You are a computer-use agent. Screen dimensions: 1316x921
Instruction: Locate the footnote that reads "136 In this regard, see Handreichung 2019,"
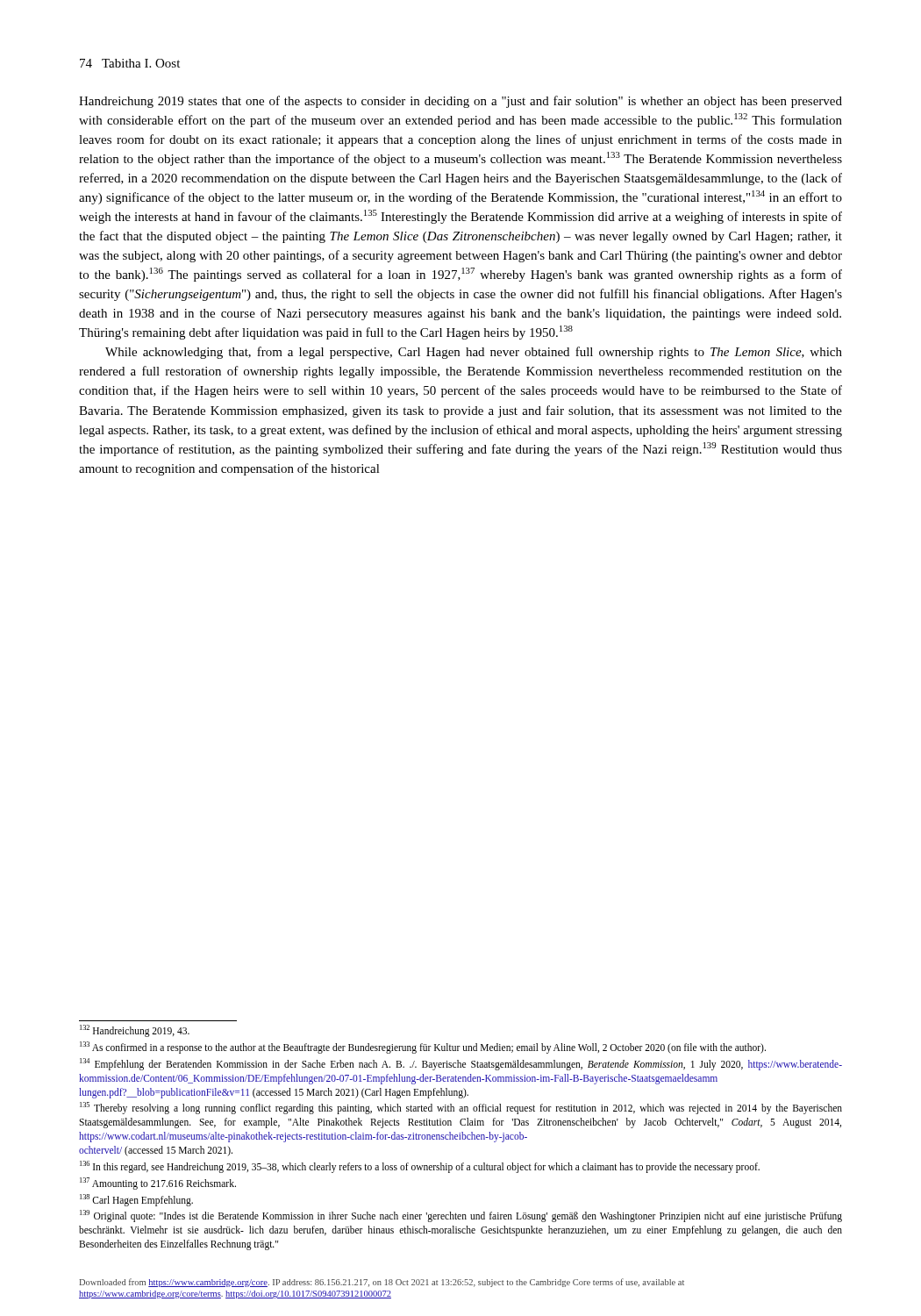pyautogui.click(x=420, y=1166)
